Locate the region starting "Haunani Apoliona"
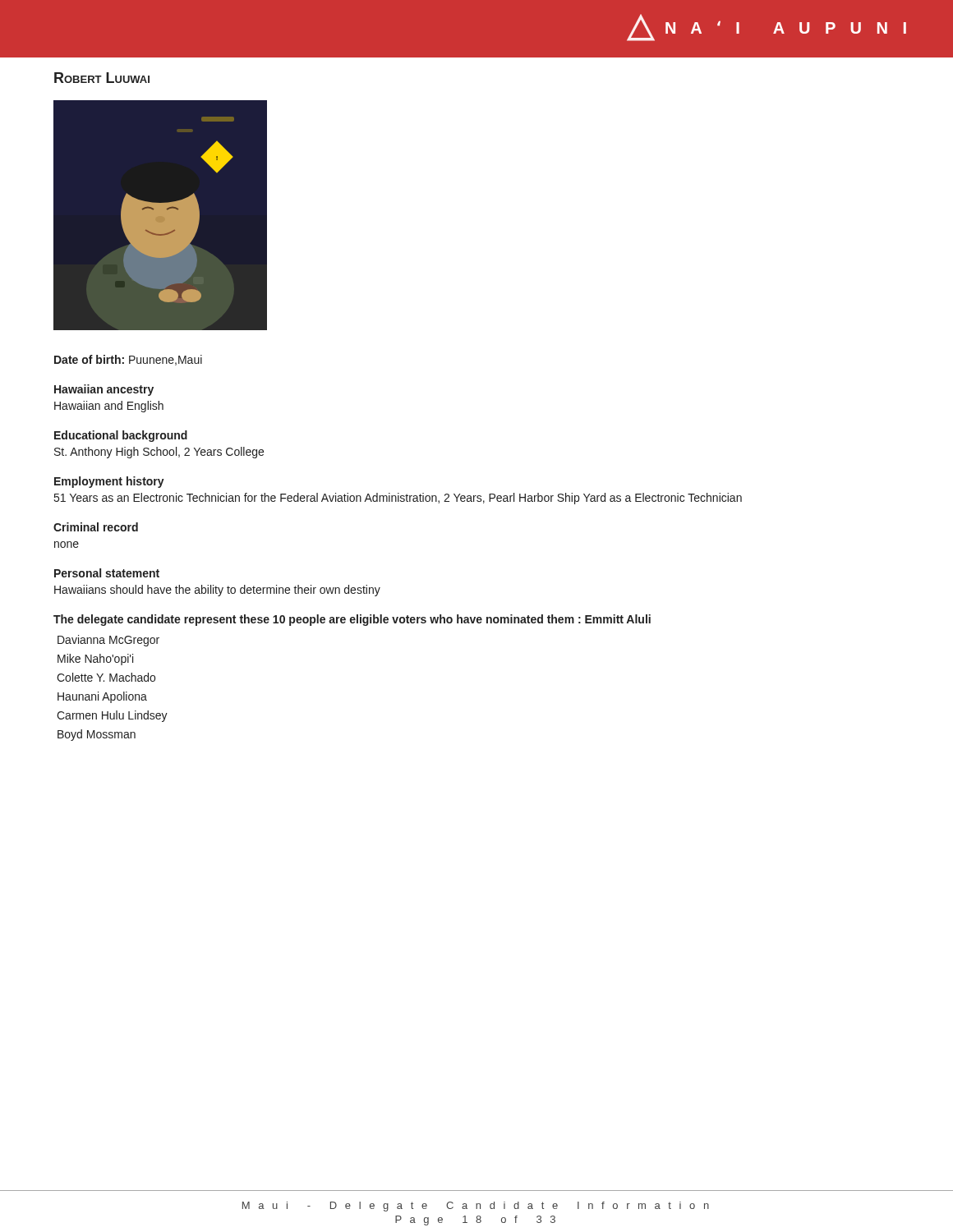 tap(102, 697)
